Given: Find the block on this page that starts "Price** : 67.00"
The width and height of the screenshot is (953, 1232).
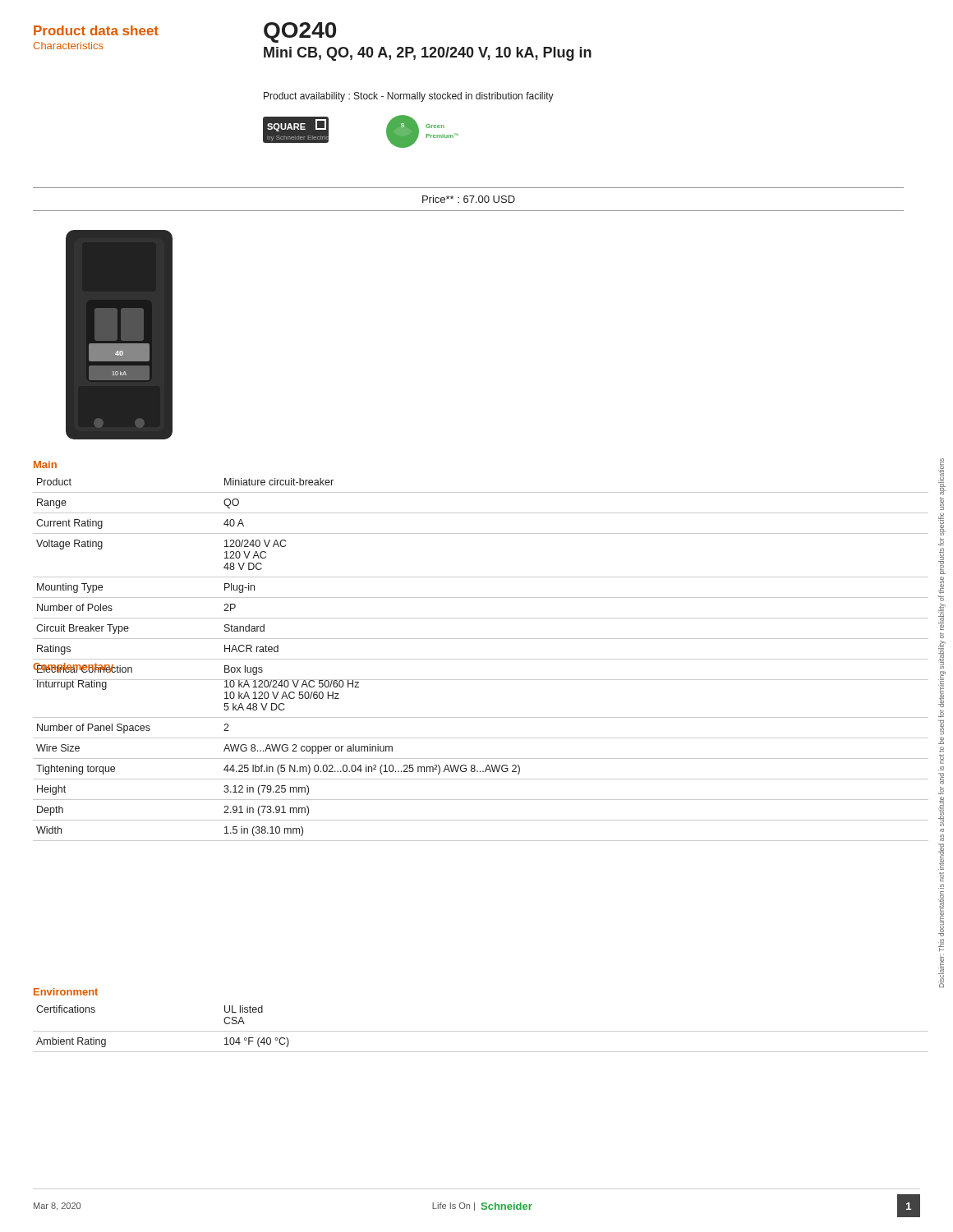Looking at the screenshot, I should (x=468, y=199).
